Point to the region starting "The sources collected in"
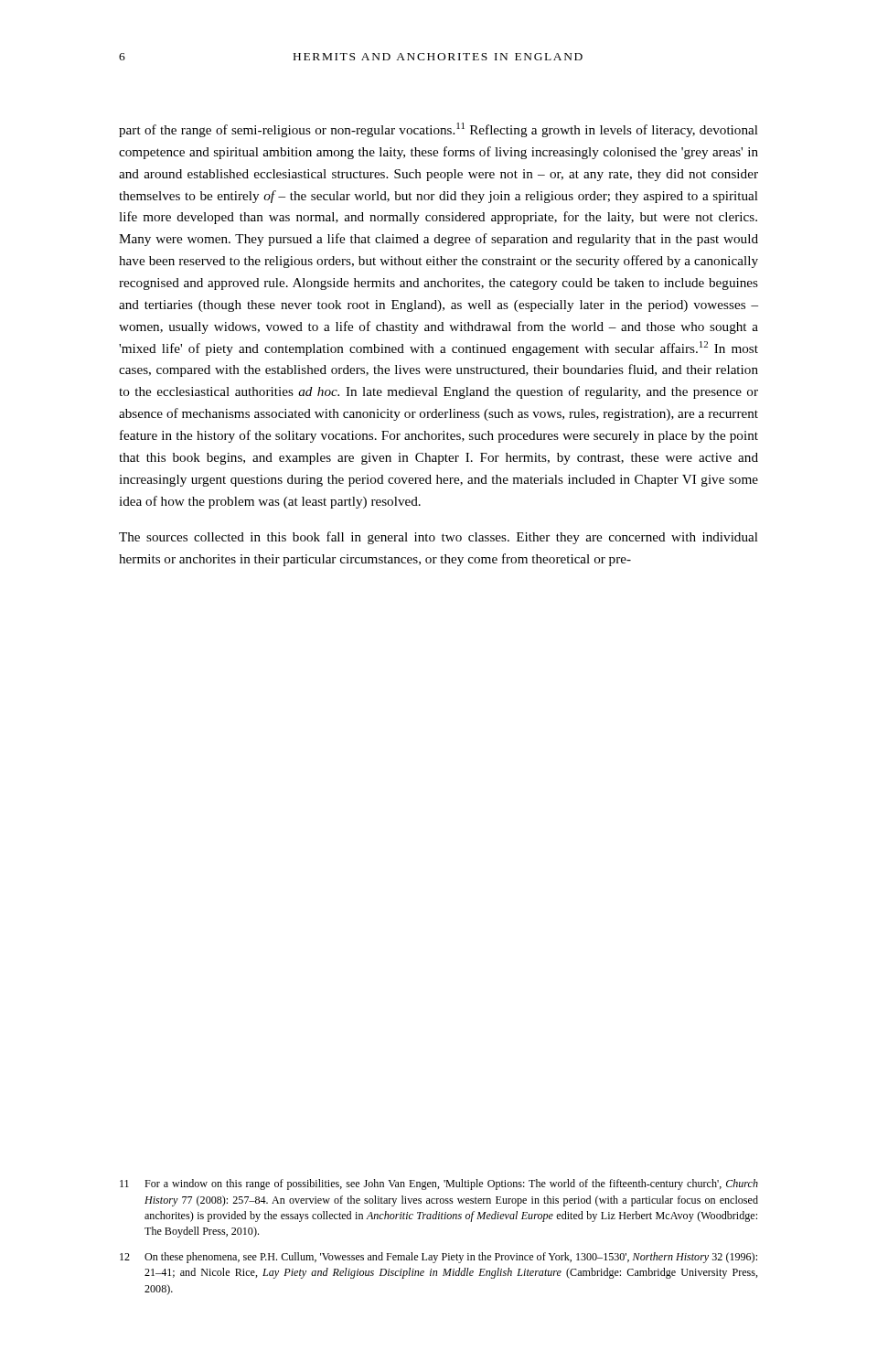This screenshot has width=877, height=1372. [x=438, y=548]
